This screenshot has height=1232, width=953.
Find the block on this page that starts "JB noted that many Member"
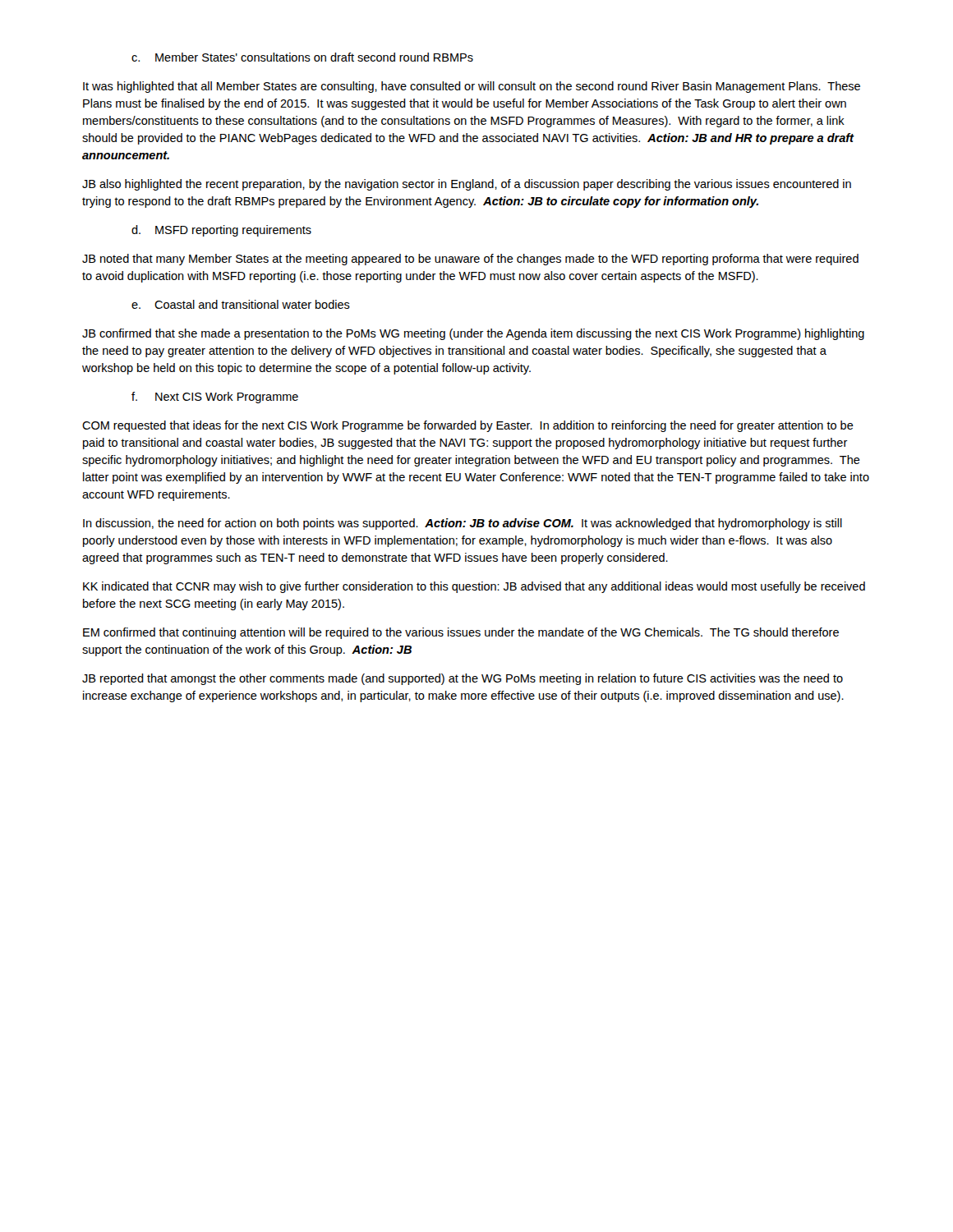tap(471, 267)
